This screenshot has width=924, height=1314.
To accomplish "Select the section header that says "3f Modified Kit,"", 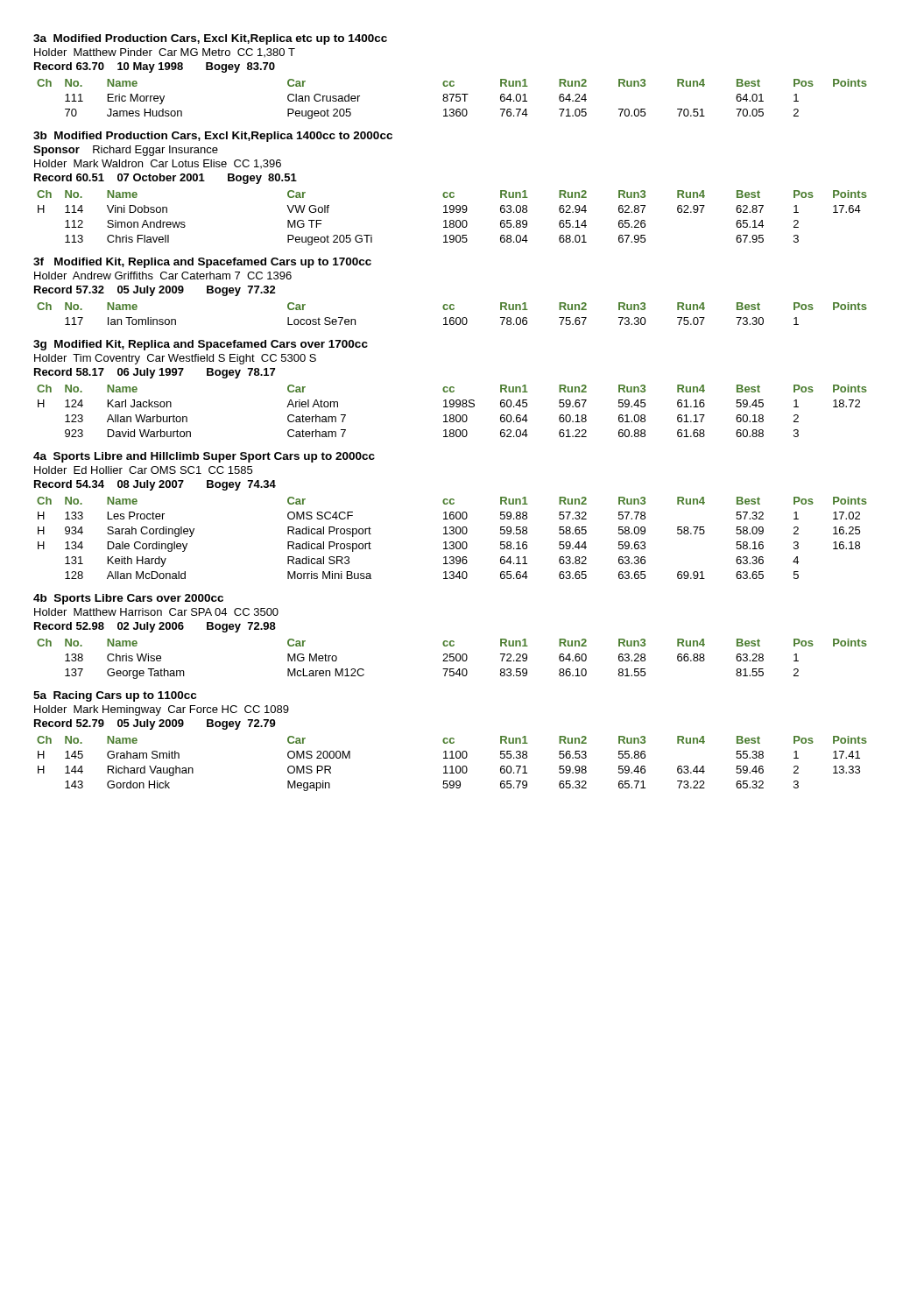I will pos(202,261).
